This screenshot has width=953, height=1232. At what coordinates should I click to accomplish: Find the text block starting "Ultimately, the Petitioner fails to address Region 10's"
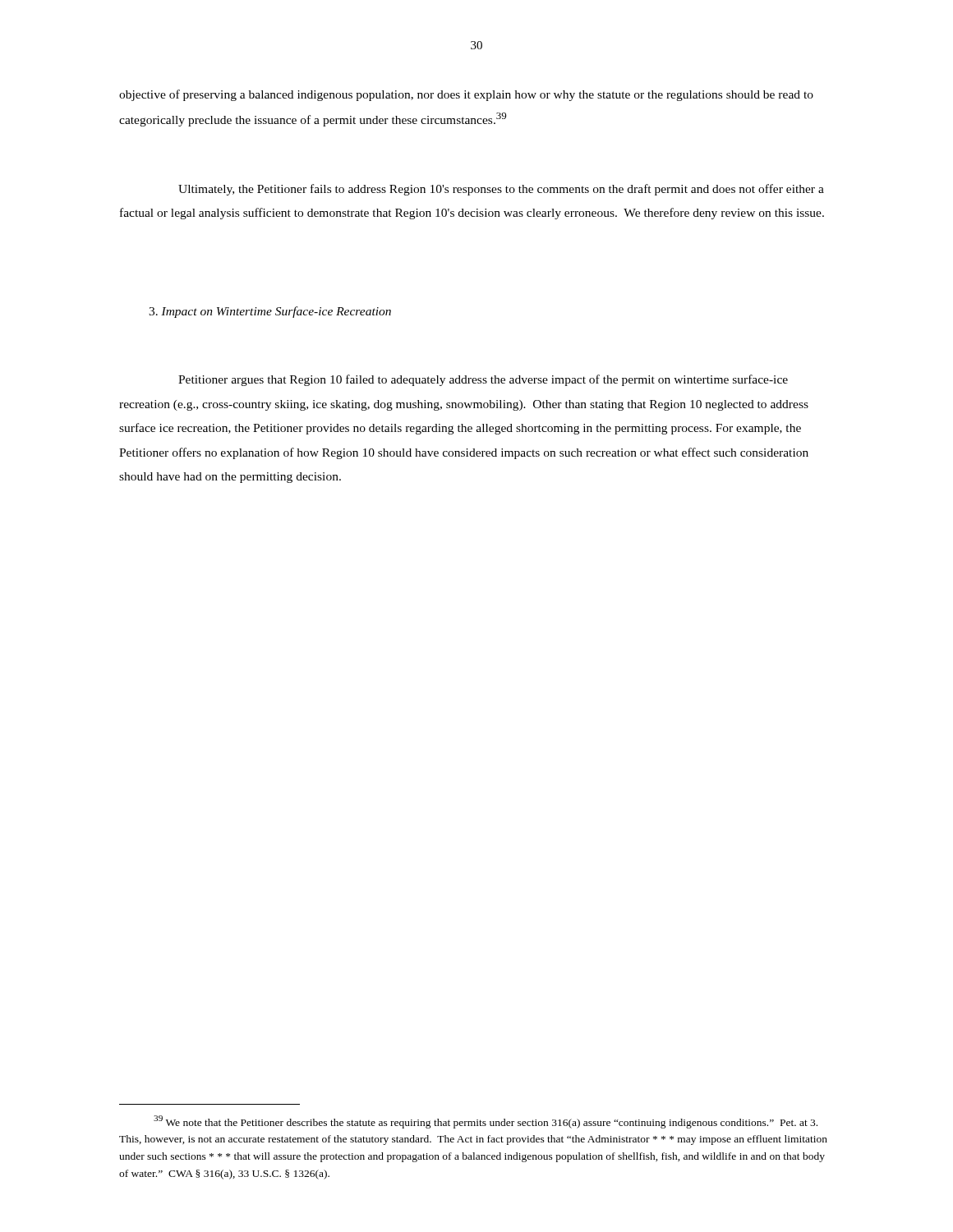pos(472,201)
